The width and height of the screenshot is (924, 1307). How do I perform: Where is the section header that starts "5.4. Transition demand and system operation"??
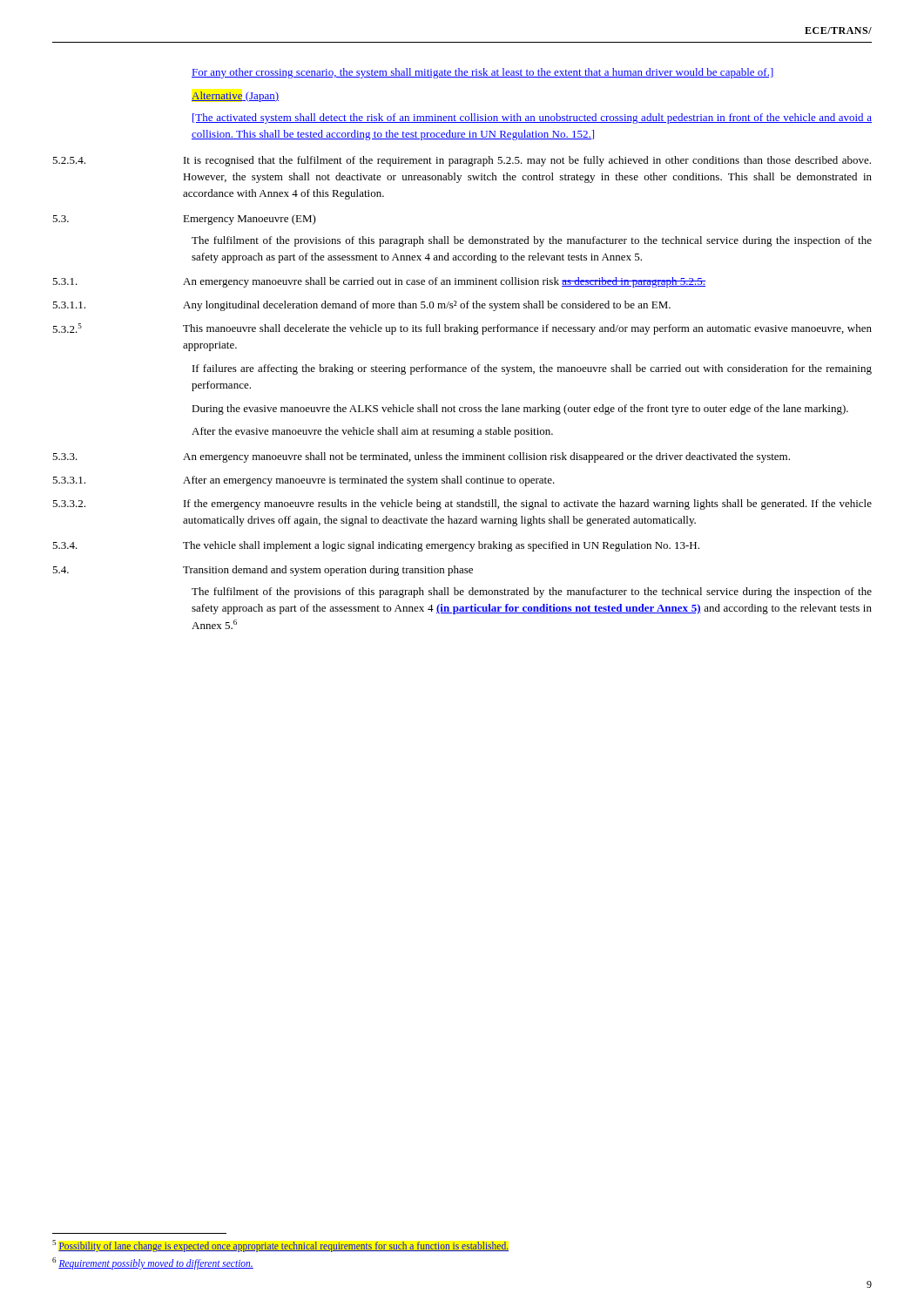(x=462, y=571)
